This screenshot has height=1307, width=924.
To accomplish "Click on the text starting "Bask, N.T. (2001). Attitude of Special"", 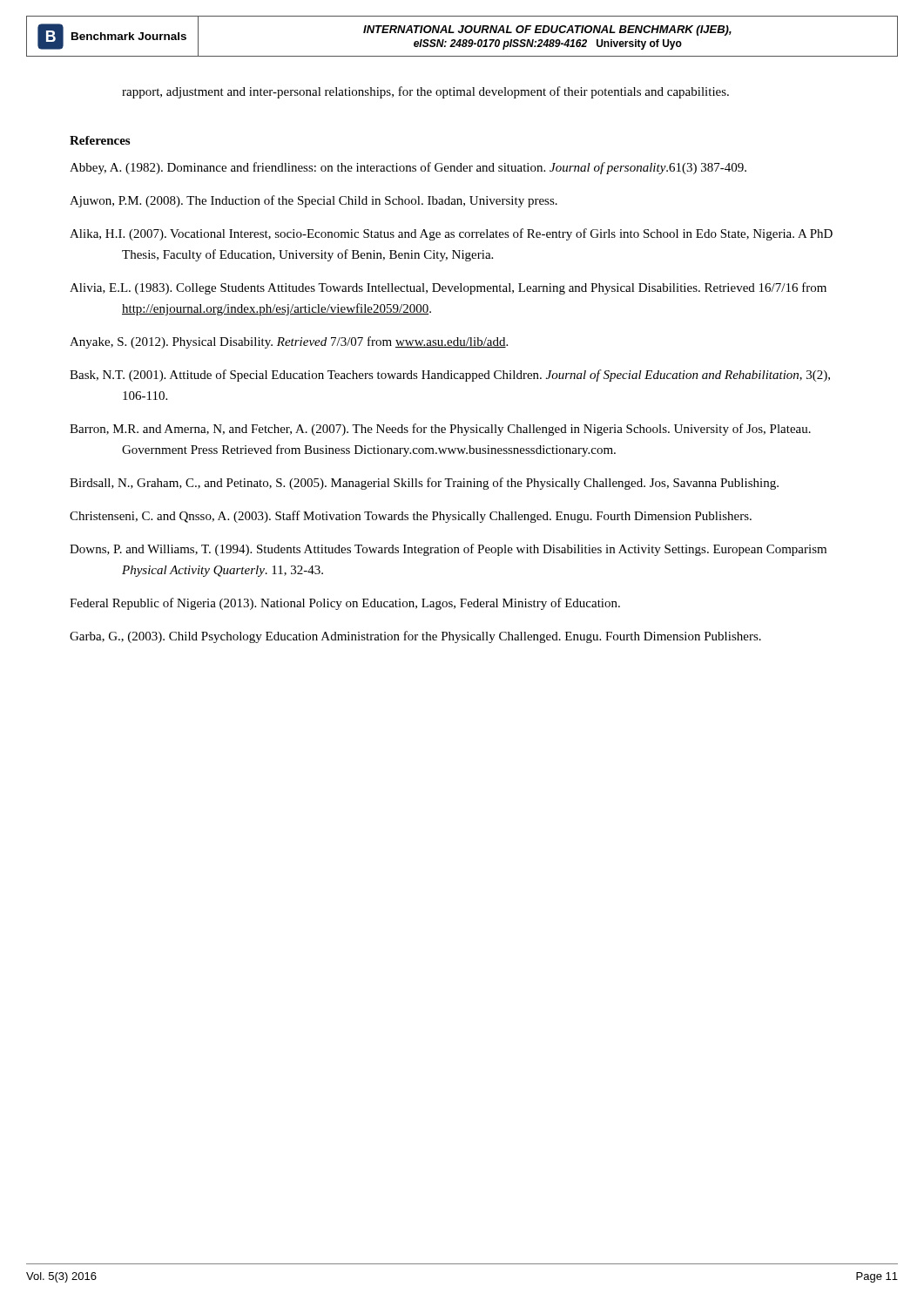I will [450, 385].
